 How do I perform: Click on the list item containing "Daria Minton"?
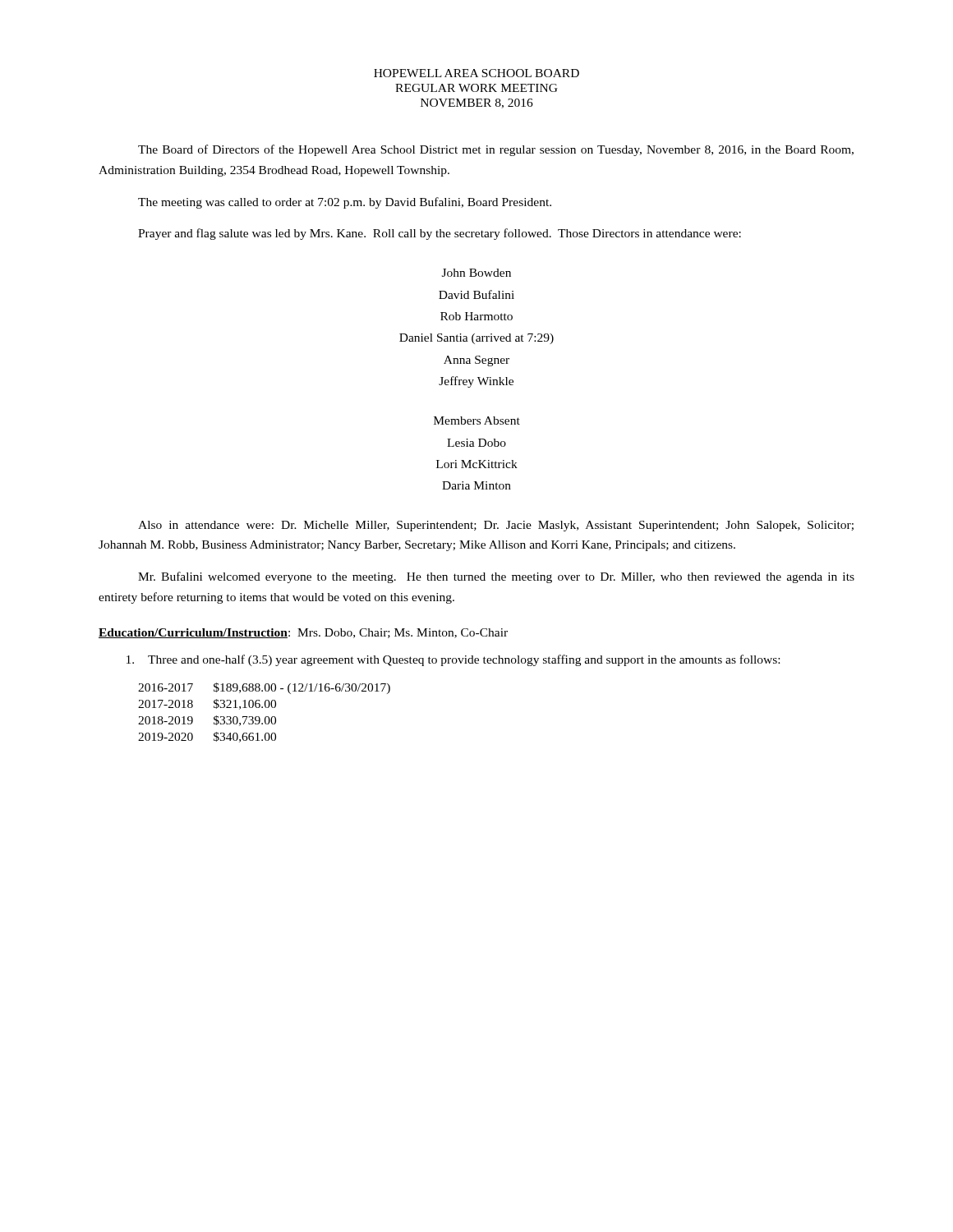[x=476, y=485]
